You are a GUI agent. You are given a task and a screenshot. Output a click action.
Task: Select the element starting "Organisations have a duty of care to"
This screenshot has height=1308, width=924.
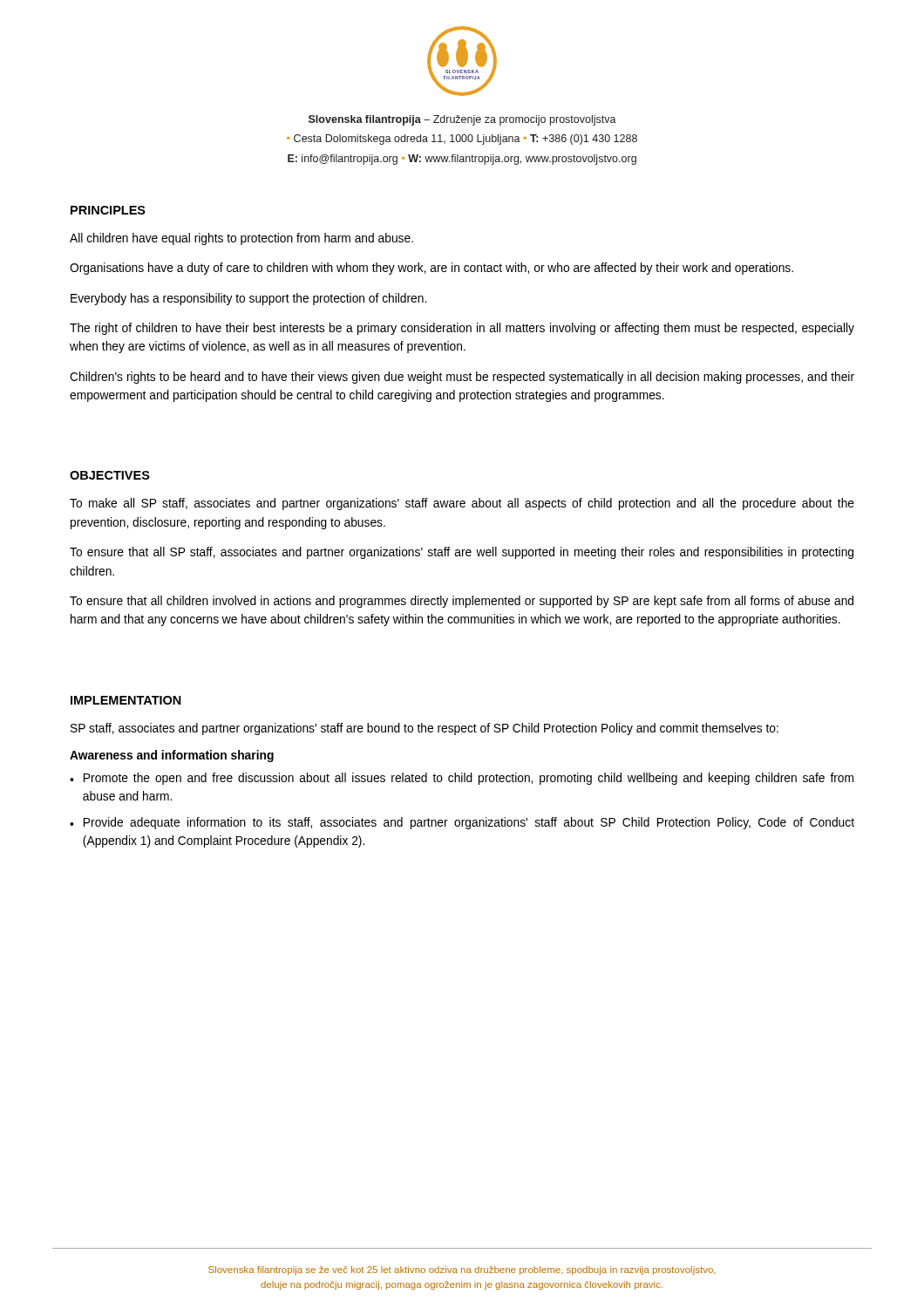432,268
